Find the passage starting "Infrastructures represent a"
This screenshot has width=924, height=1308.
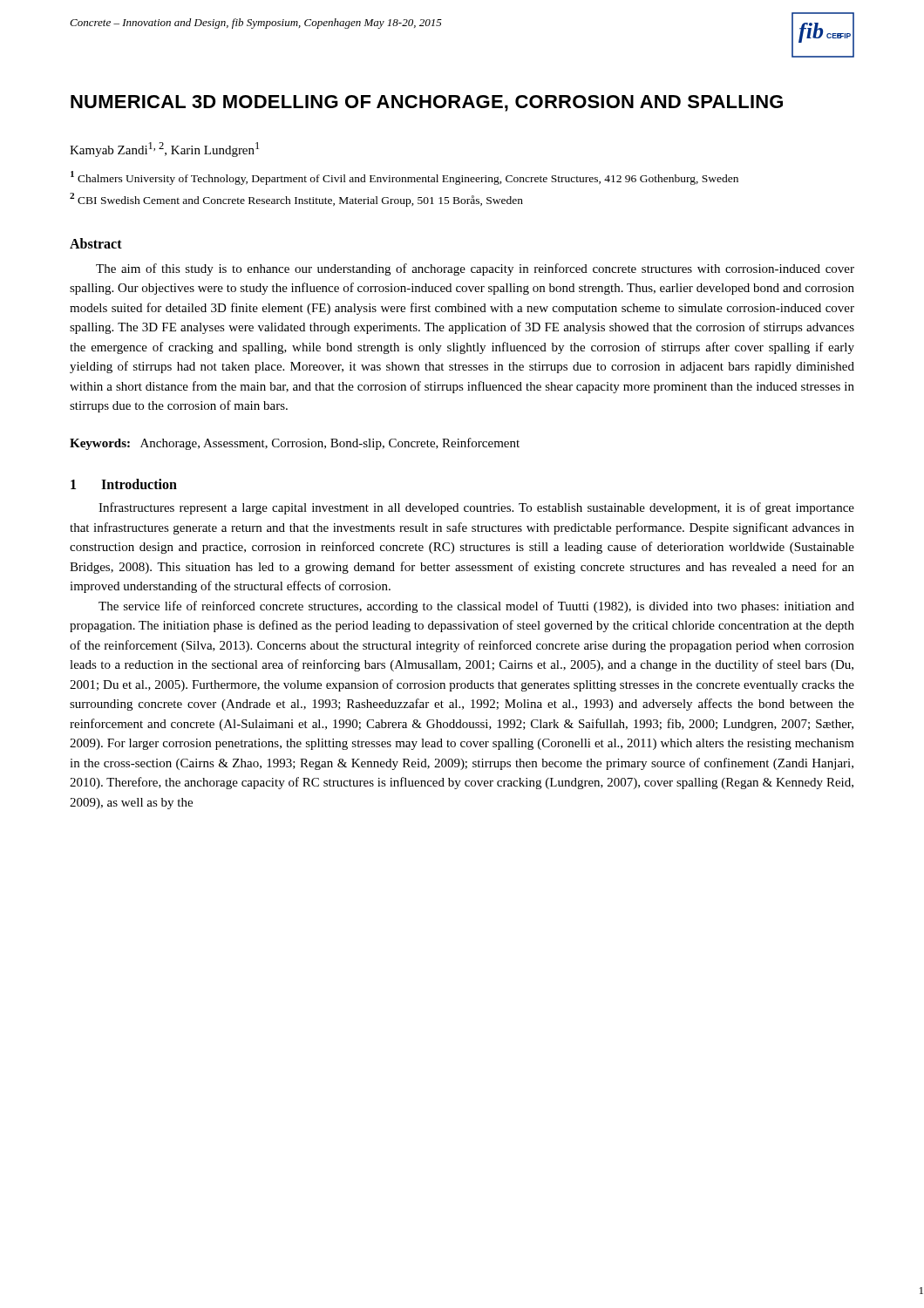(x=462, y=655)
